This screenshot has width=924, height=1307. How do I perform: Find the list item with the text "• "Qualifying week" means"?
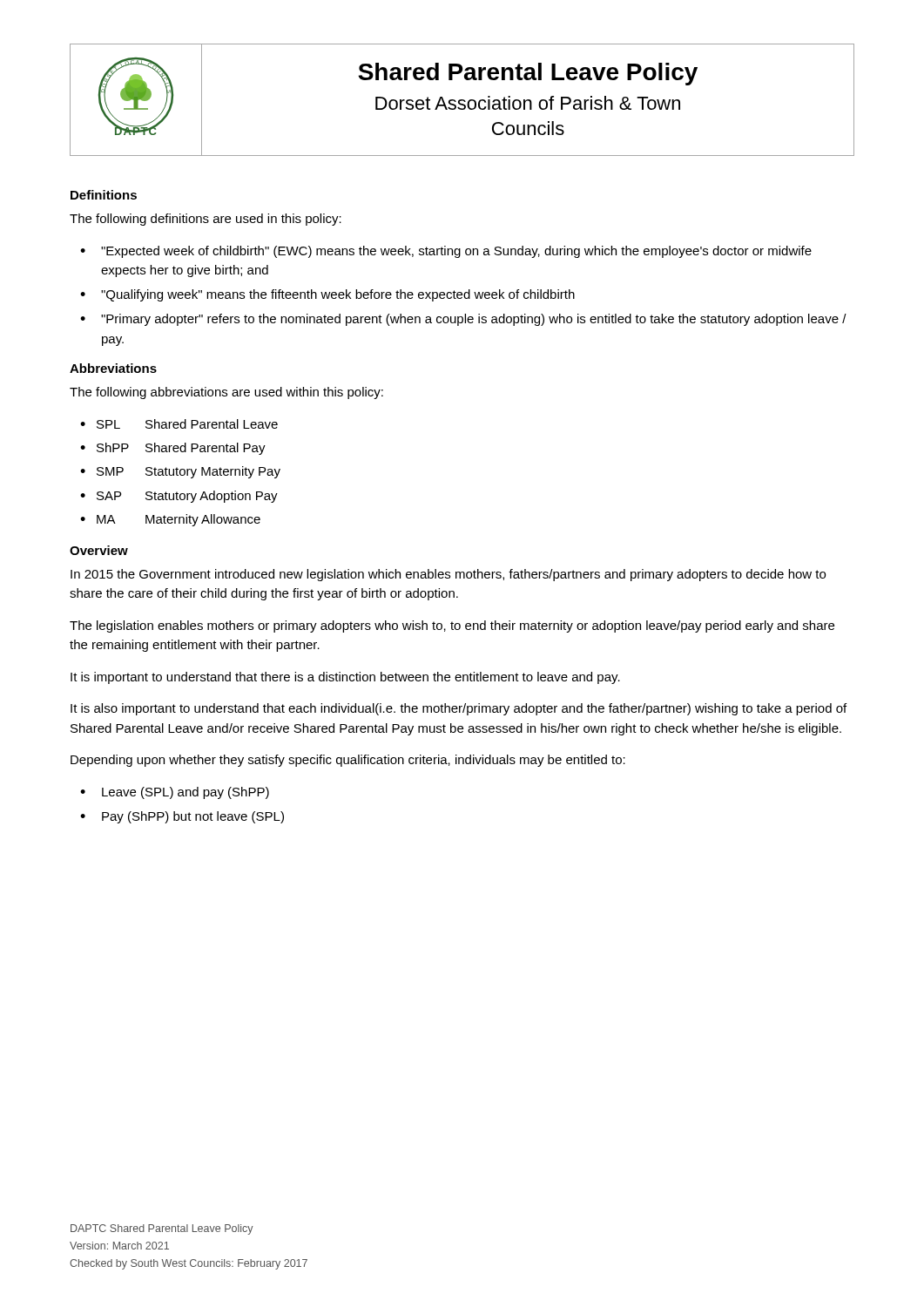467,295
